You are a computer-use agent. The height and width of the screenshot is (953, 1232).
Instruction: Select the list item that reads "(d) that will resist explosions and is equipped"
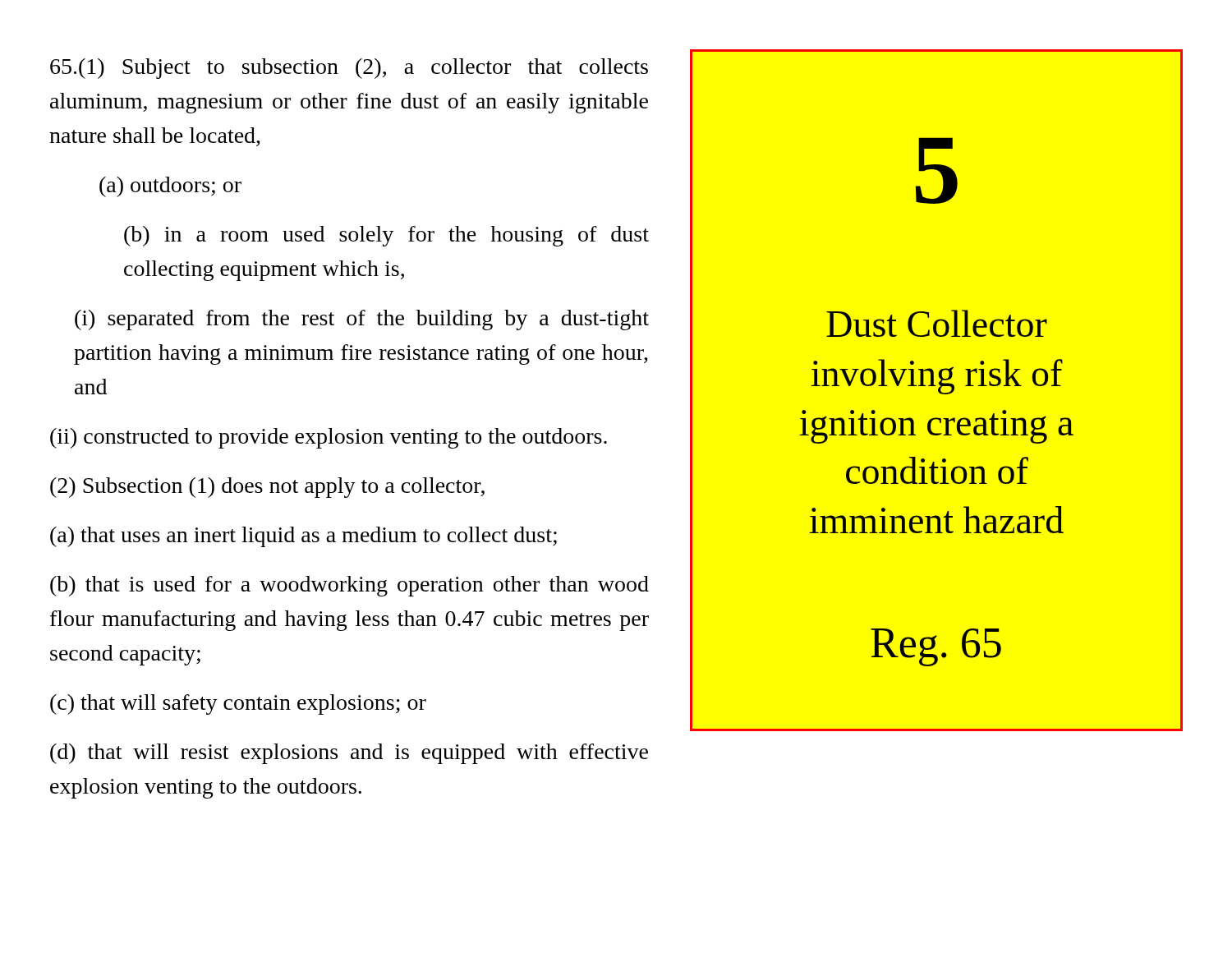[349, 769]
